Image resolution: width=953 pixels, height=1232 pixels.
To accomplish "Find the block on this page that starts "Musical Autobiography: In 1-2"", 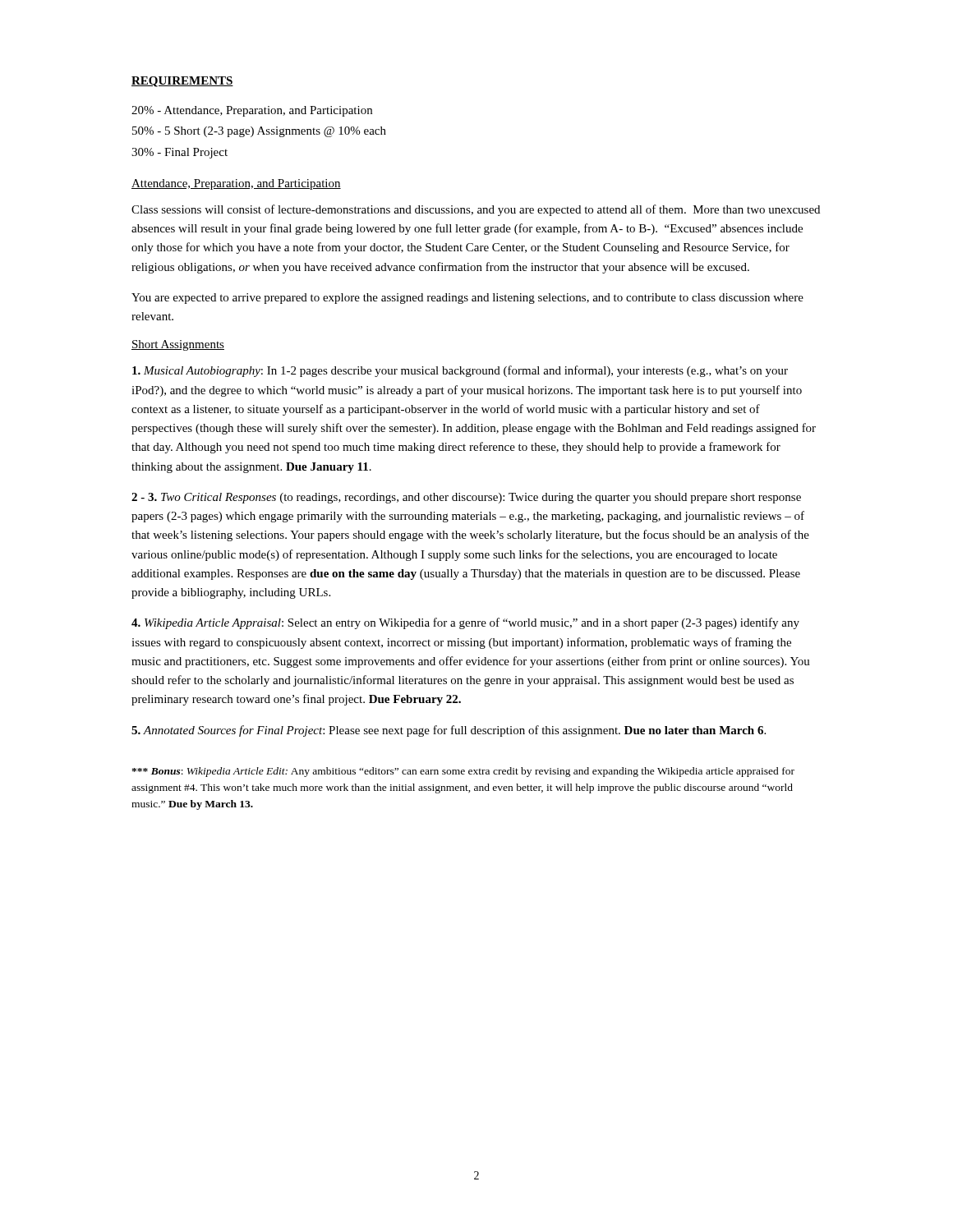I will 474,418.
